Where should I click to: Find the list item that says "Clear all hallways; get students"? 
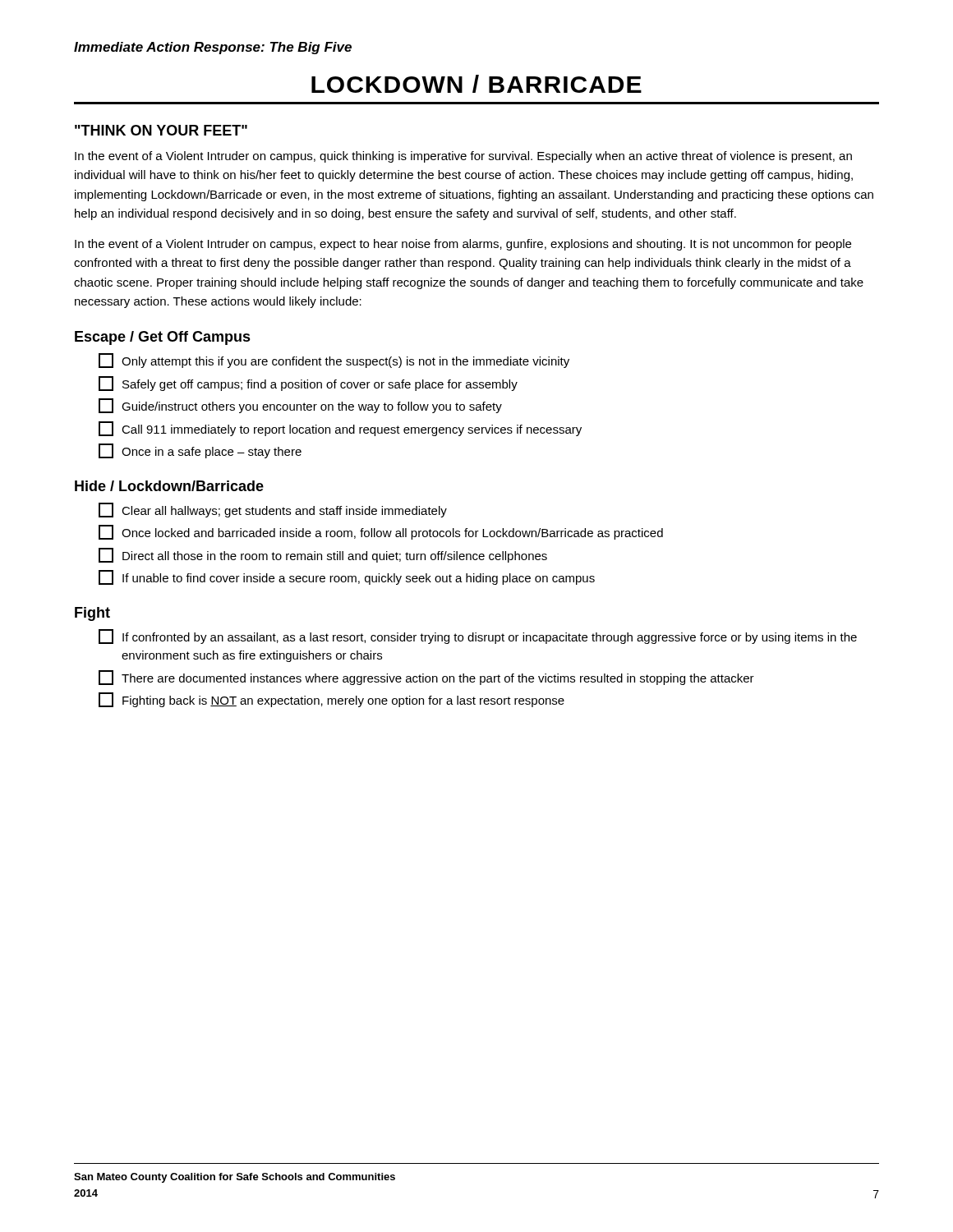click(x=273, y=510)
